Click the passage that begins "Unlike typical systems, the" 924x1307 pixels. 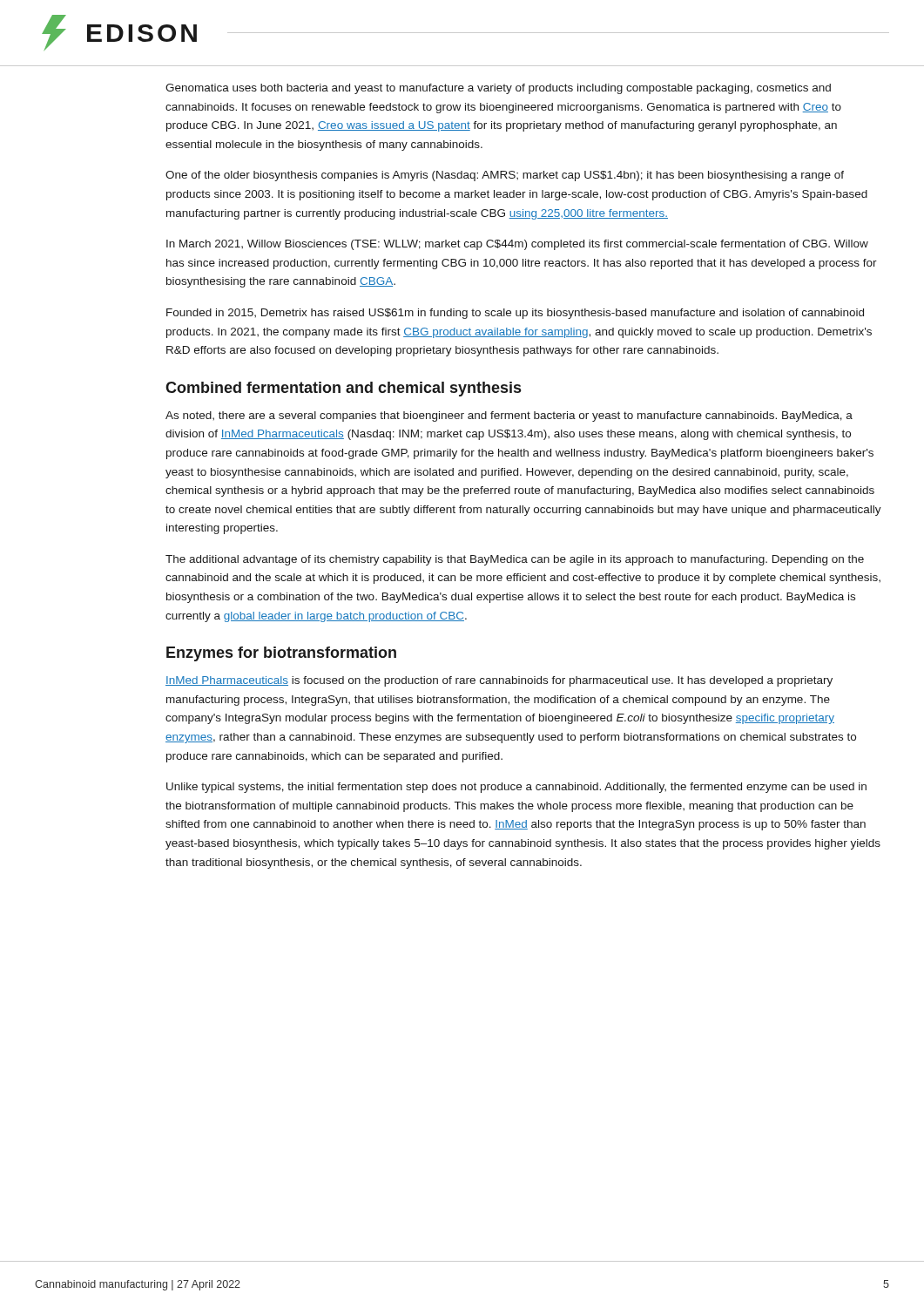click(523, 824)
